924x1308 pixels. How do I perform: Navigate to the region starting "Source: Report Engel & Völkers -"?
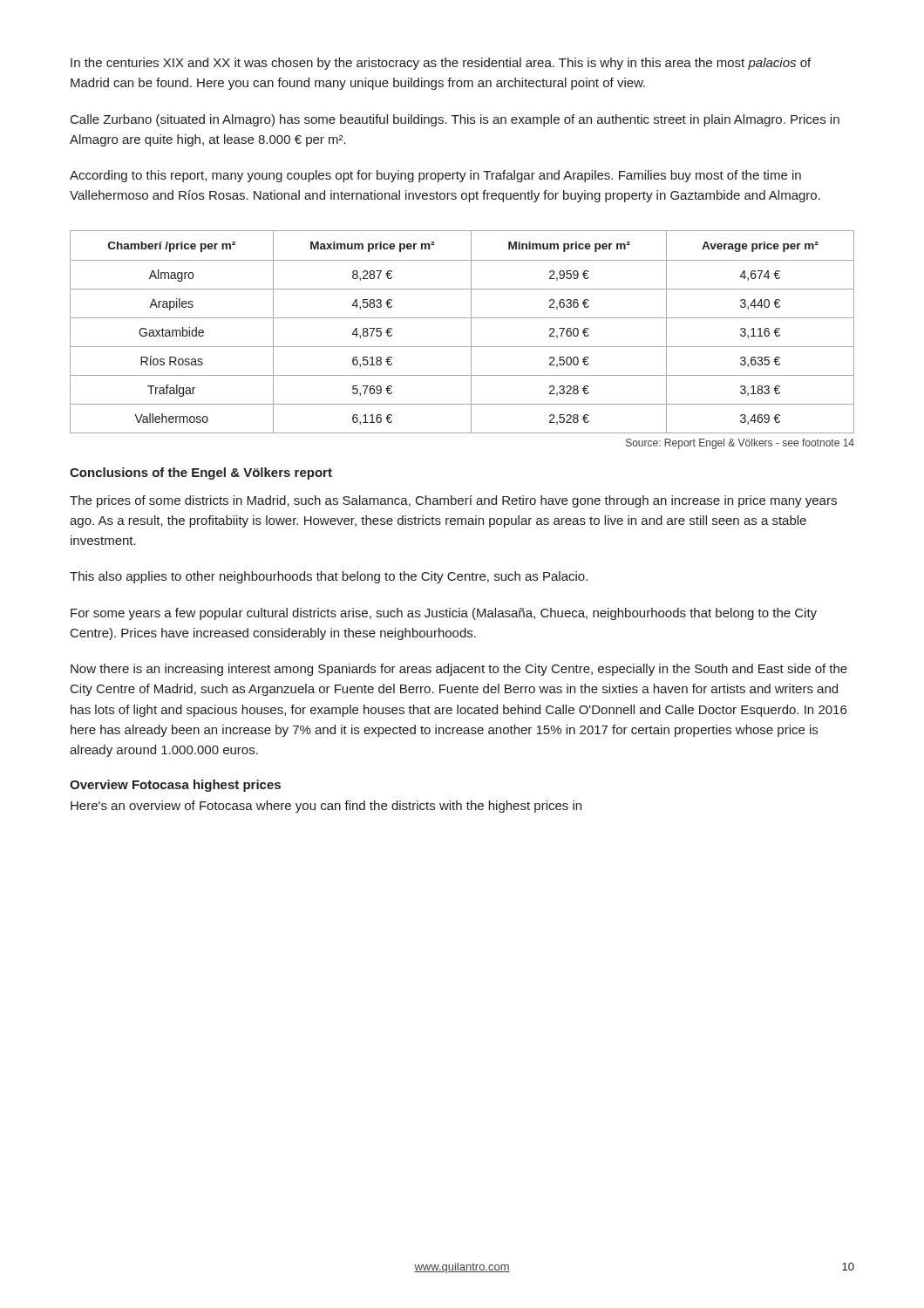tap(740, 443)
